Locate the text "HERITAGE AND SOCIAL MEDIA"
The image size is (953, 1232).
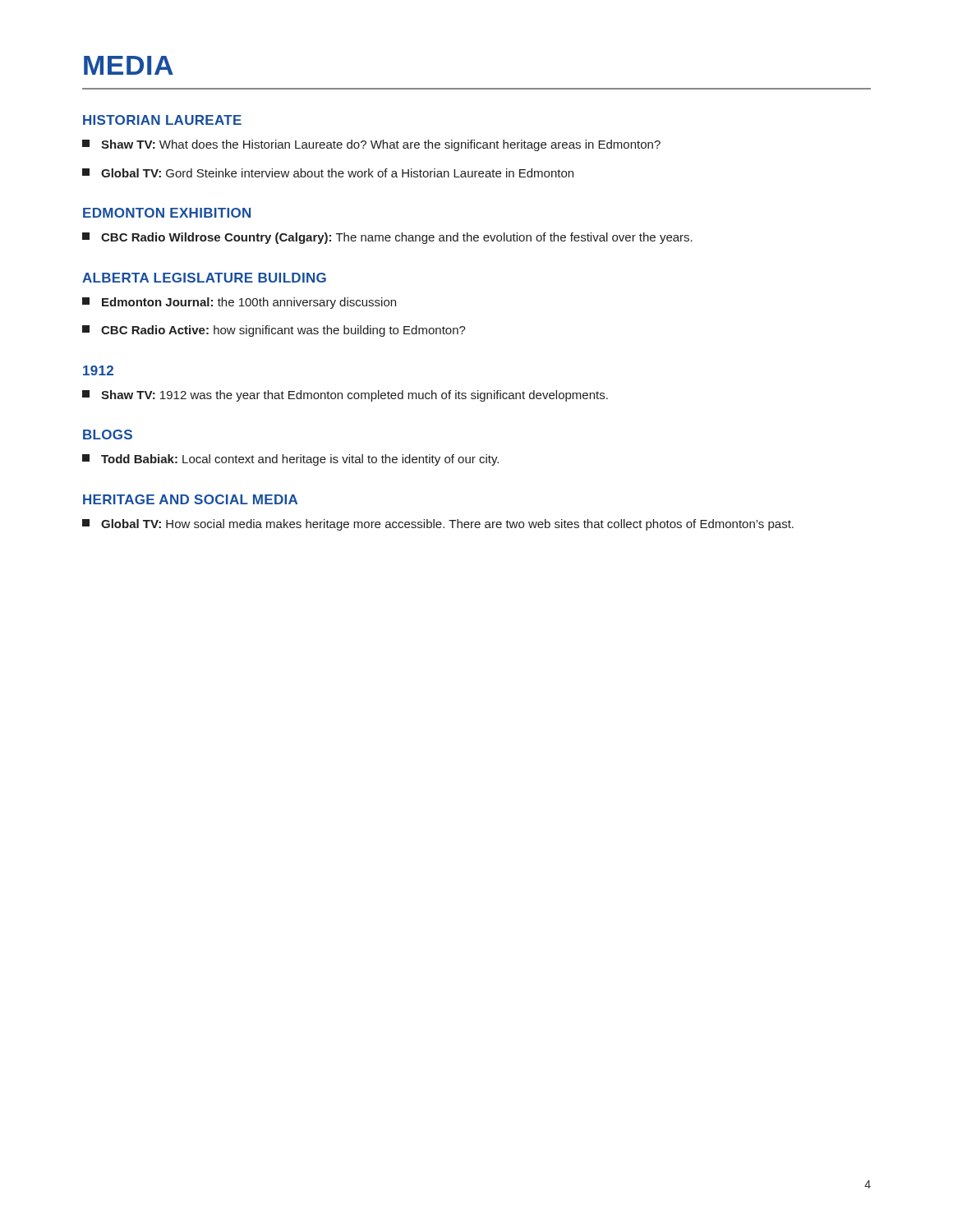pos(190,500)
